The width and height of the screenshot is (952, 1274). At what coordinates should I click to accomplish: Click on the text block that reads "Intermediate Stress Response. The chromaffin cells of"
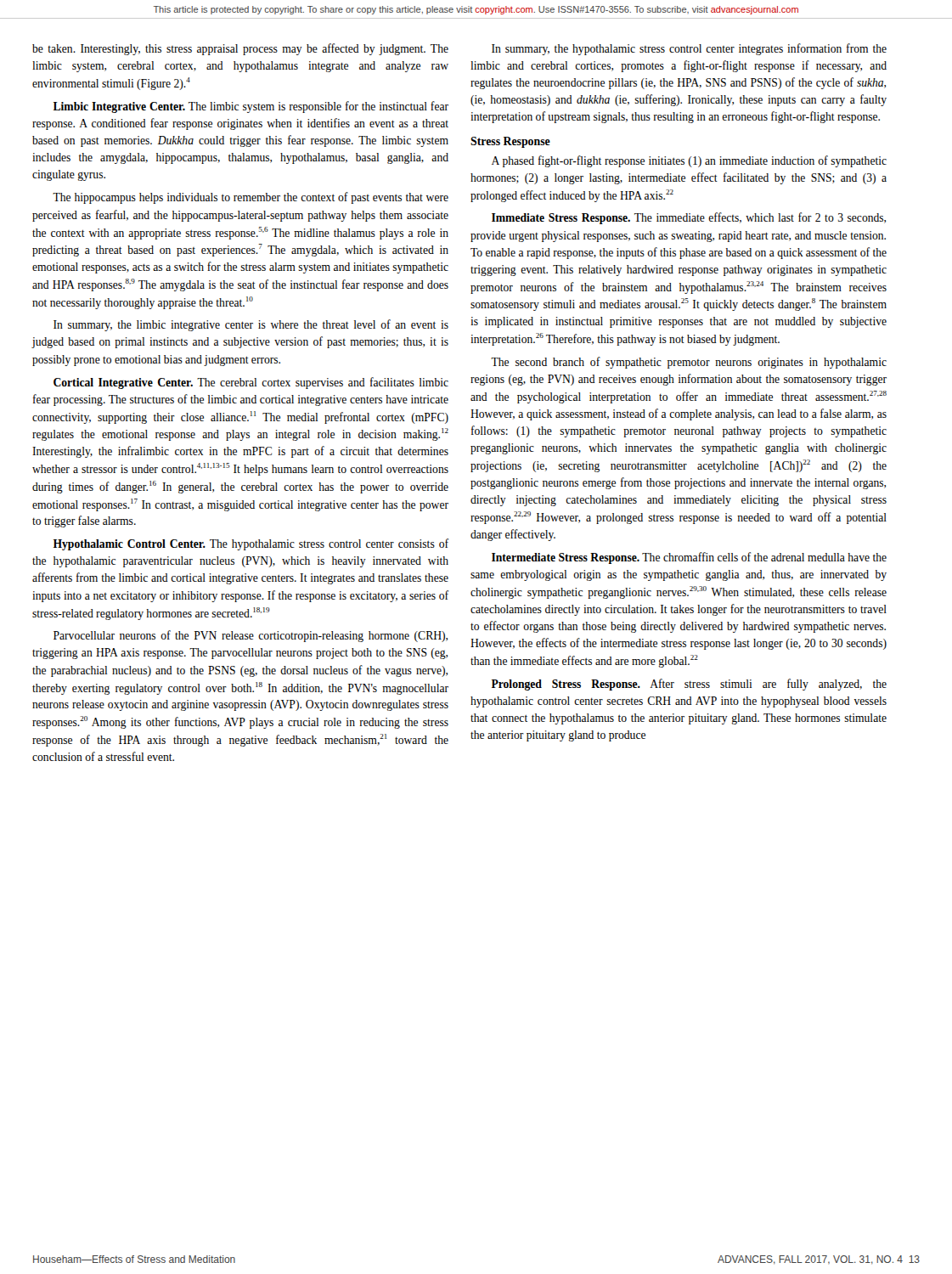pos(679,609)
